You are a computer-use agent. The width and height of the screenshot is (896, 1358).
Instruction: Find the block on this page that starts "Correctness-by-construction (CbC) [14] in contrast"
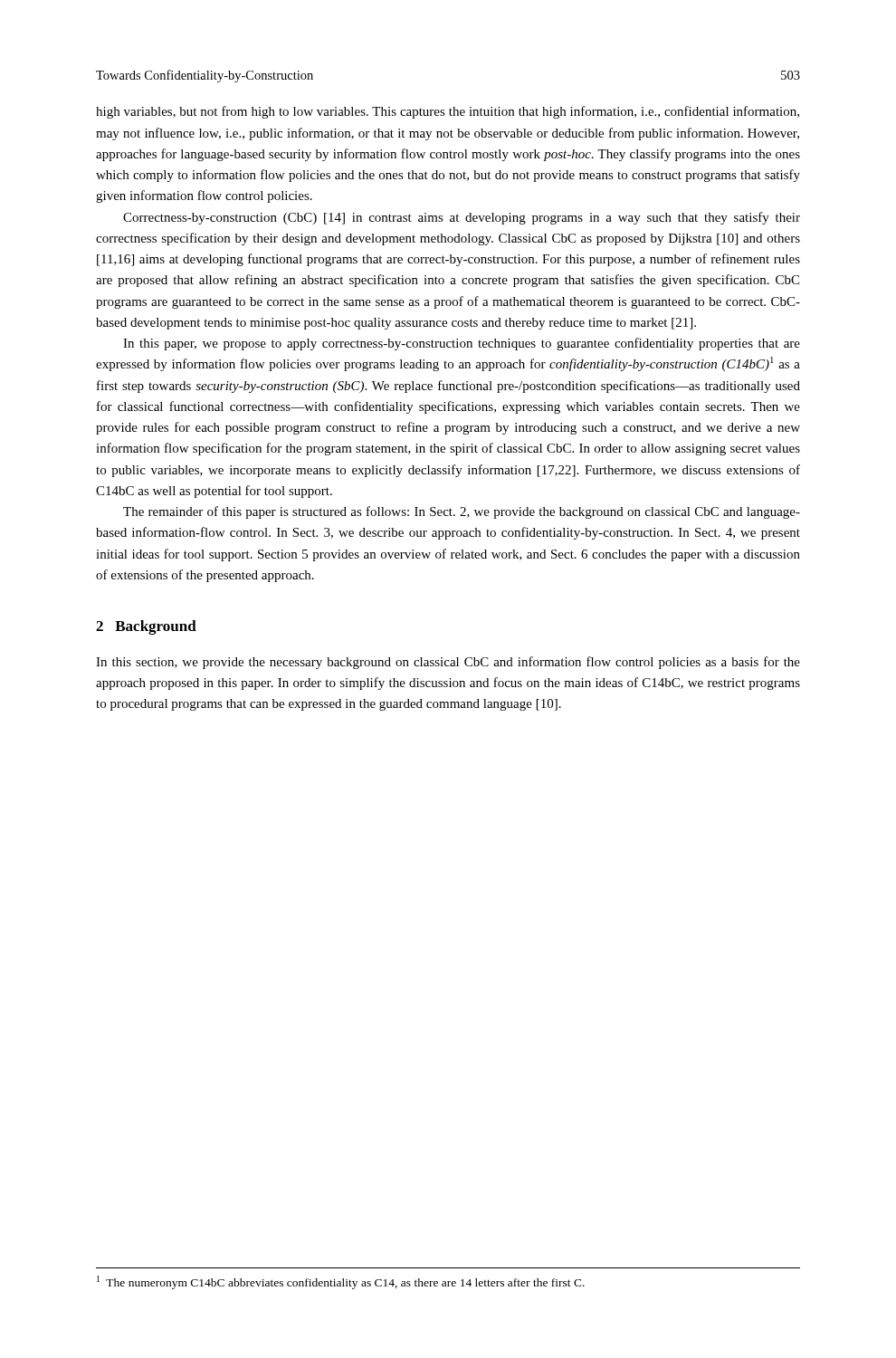tap(448, 270)
